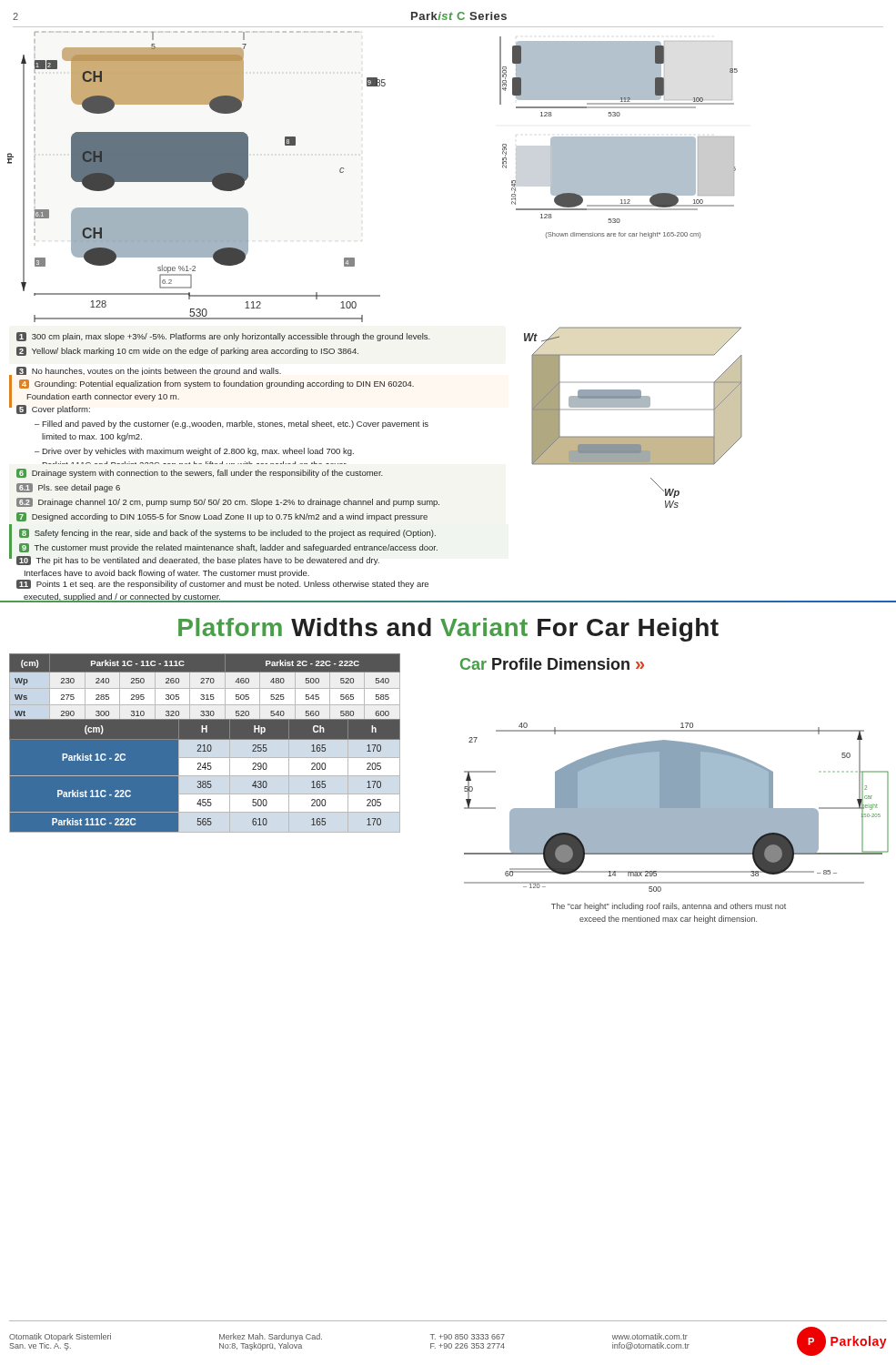
Task: Locate a caption
Action: tap(669, 913)
